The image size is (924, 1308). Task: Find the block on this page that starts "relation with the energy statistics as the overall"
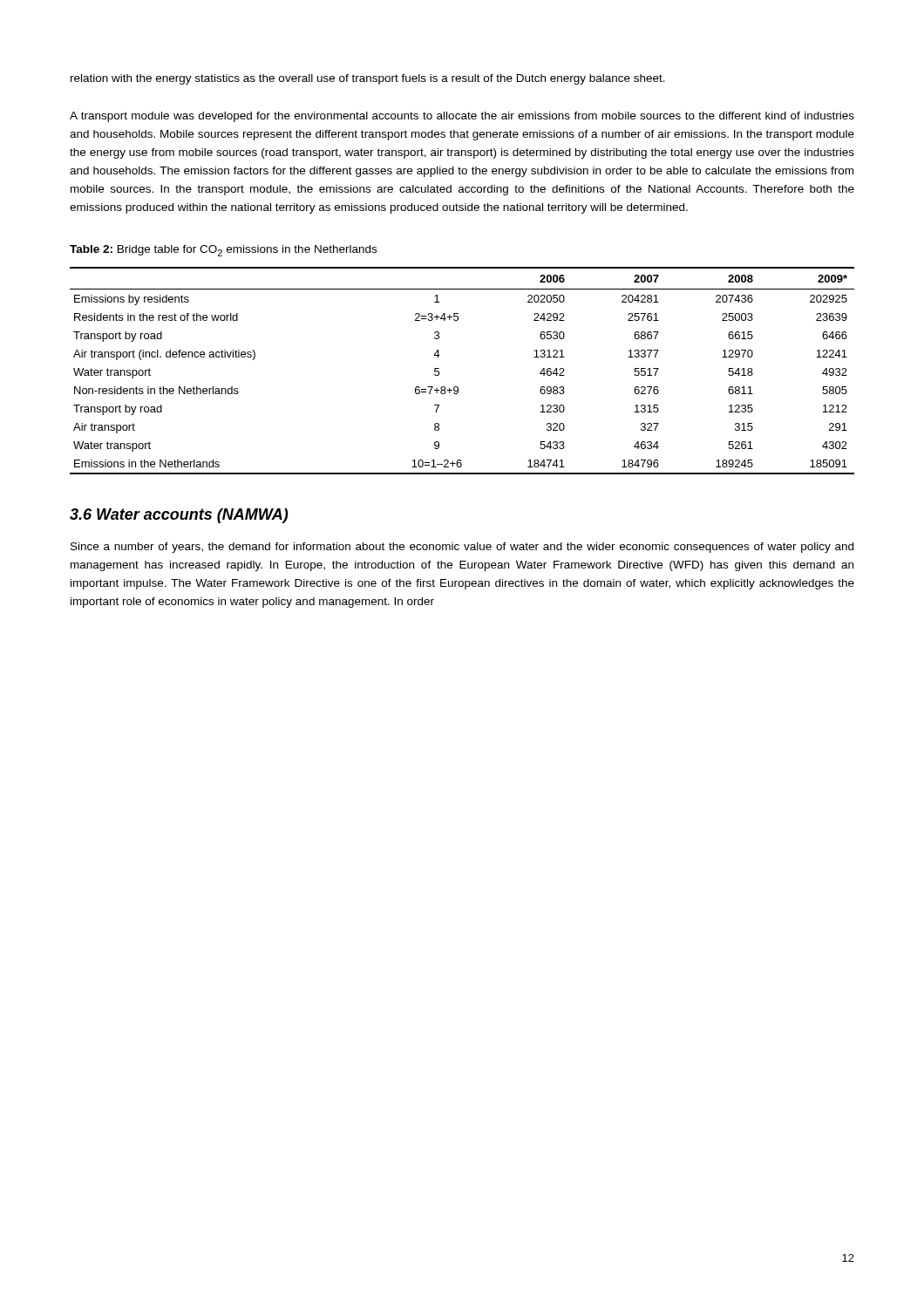(x=368, y=78)
